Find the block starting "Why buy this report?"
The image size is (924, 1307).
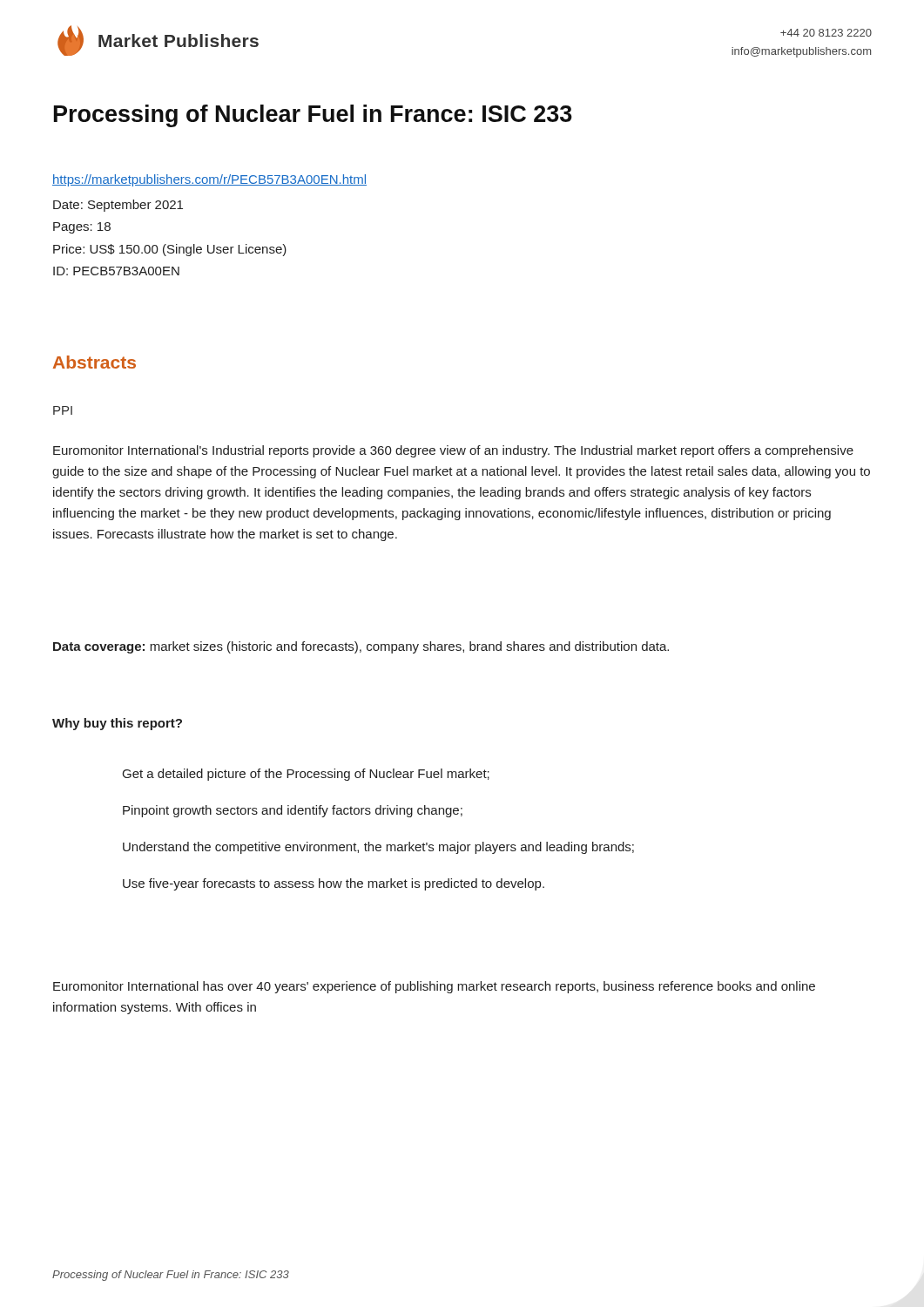coord(117,724)
